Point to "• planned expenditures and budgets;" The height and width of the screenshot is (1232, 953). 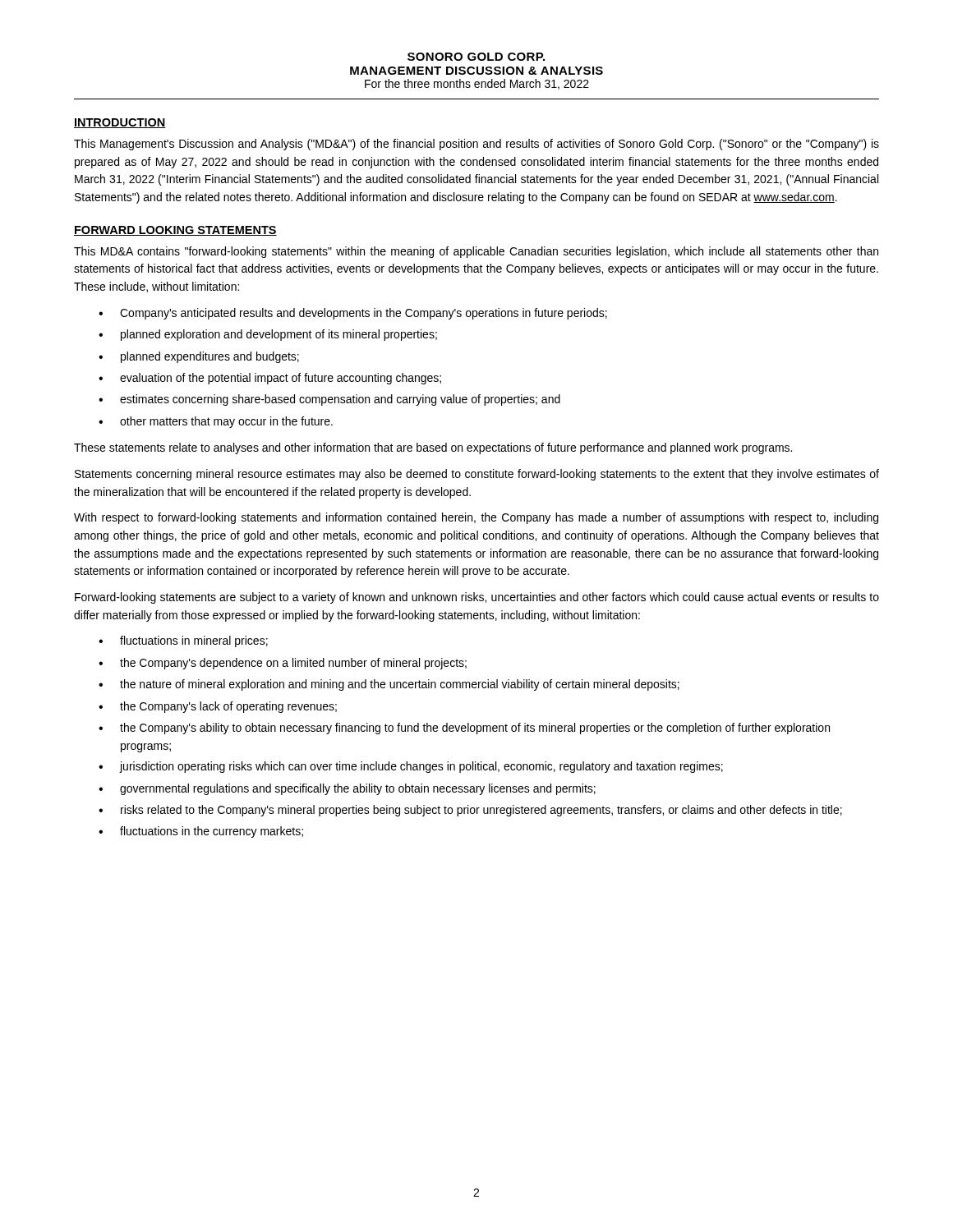pos(199,357)
